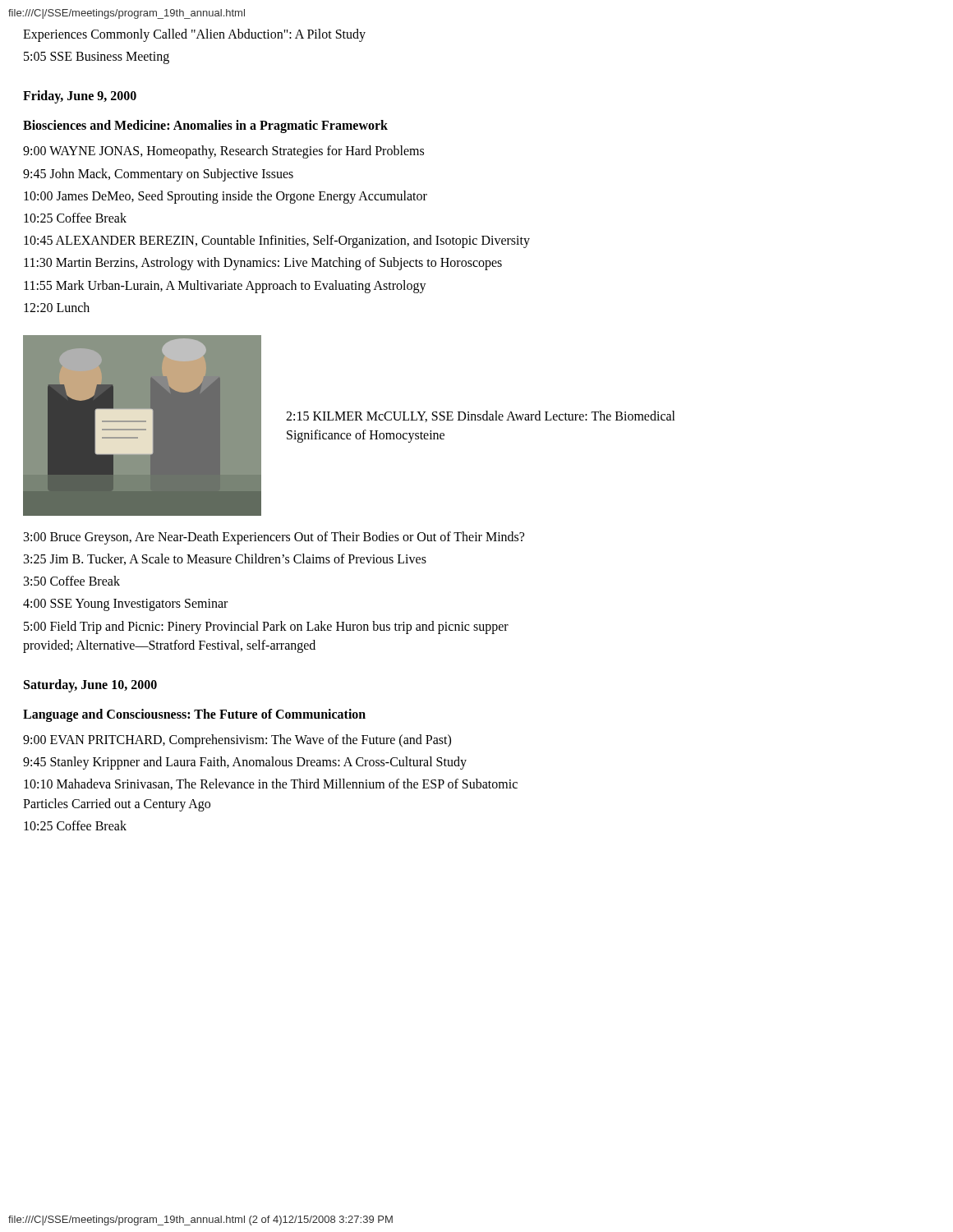Select the block starting "10:00 James DeMeo, Seed"
953x1232 pixels.
[225, 196]
